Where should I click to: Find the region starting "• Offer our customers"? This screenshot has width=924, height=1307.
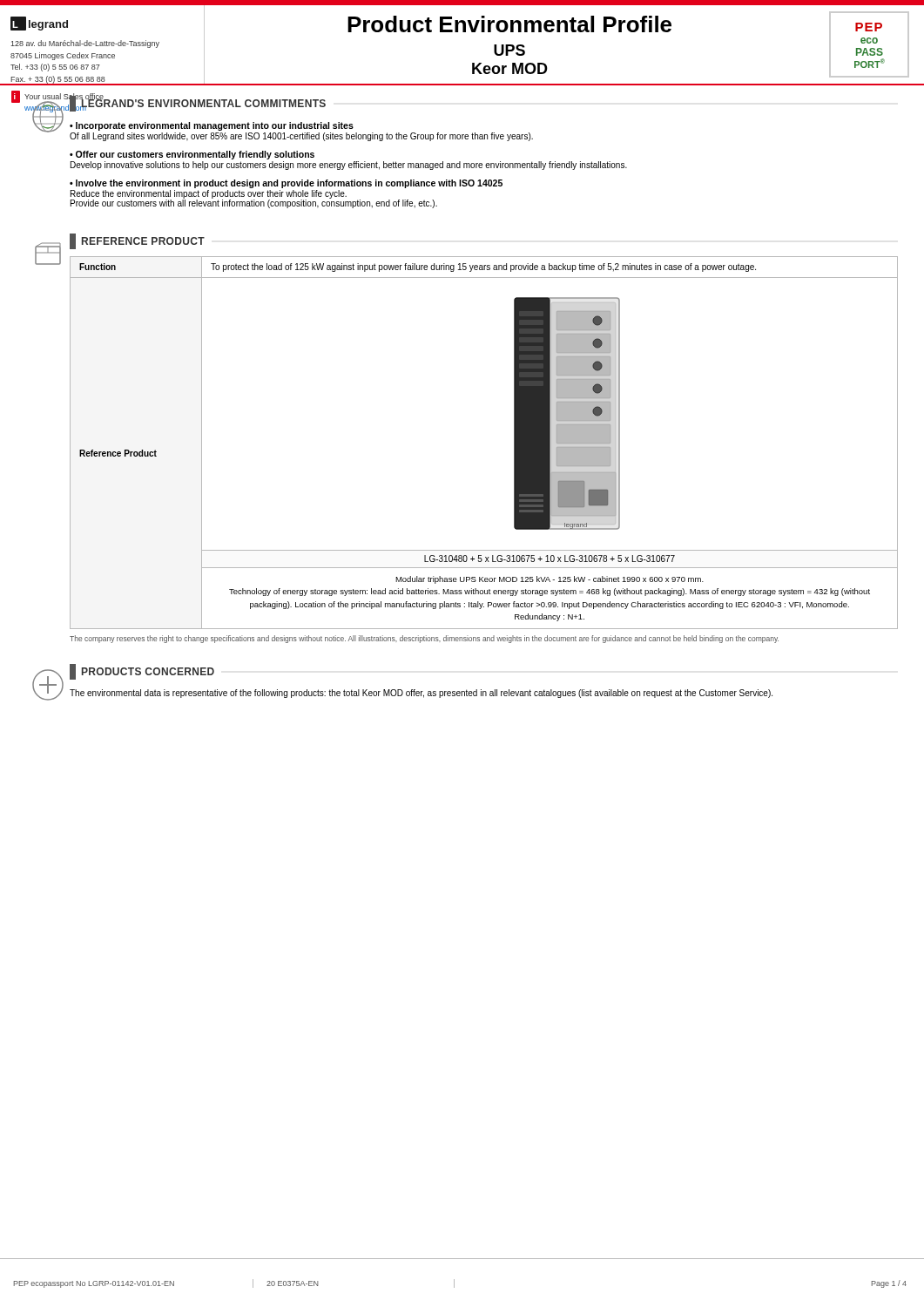click(484, 159)
